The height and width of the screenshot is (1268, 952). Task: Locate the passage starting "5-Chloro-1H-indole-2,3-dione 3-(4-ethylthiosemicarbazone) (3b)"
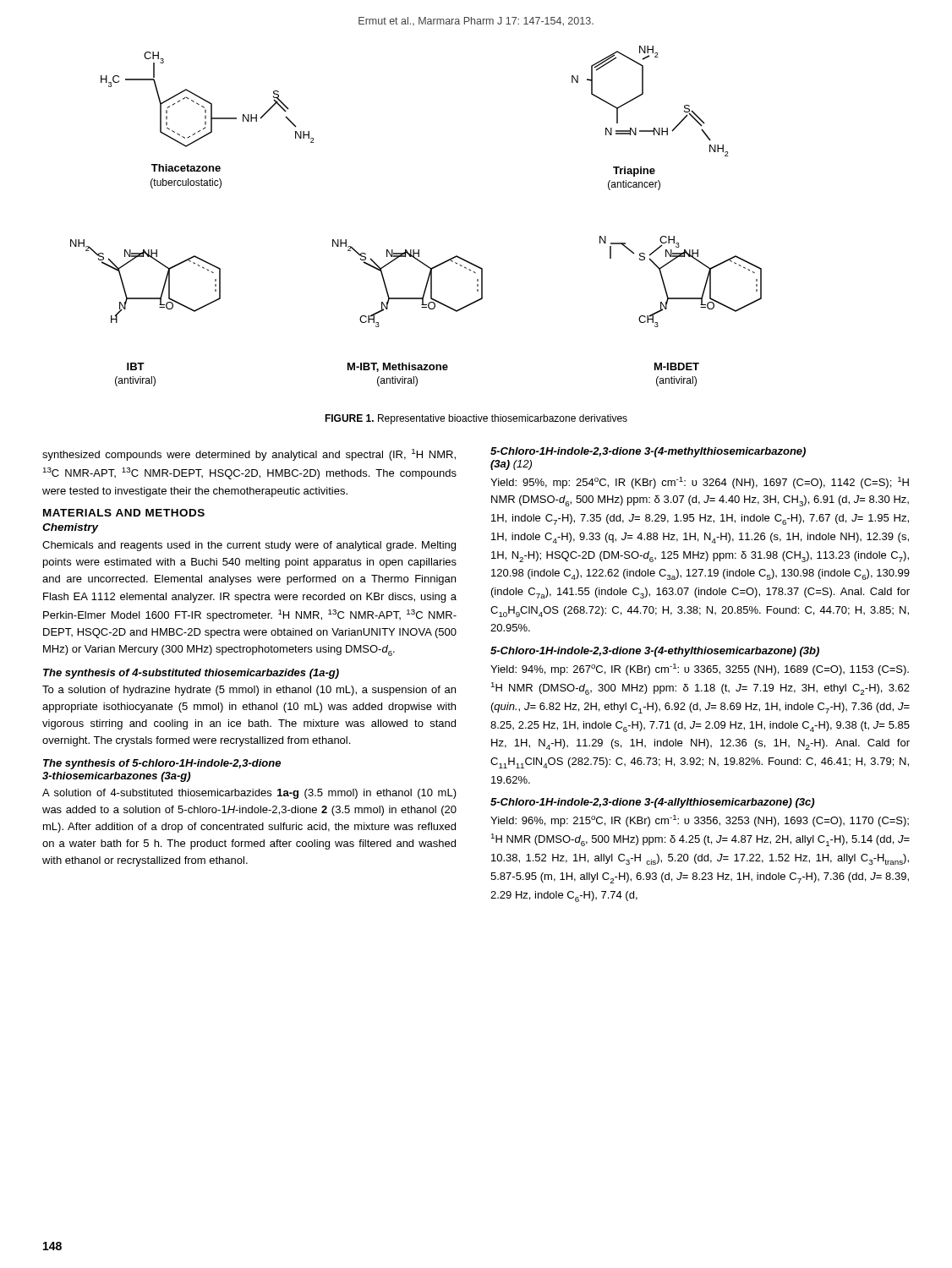655,650
